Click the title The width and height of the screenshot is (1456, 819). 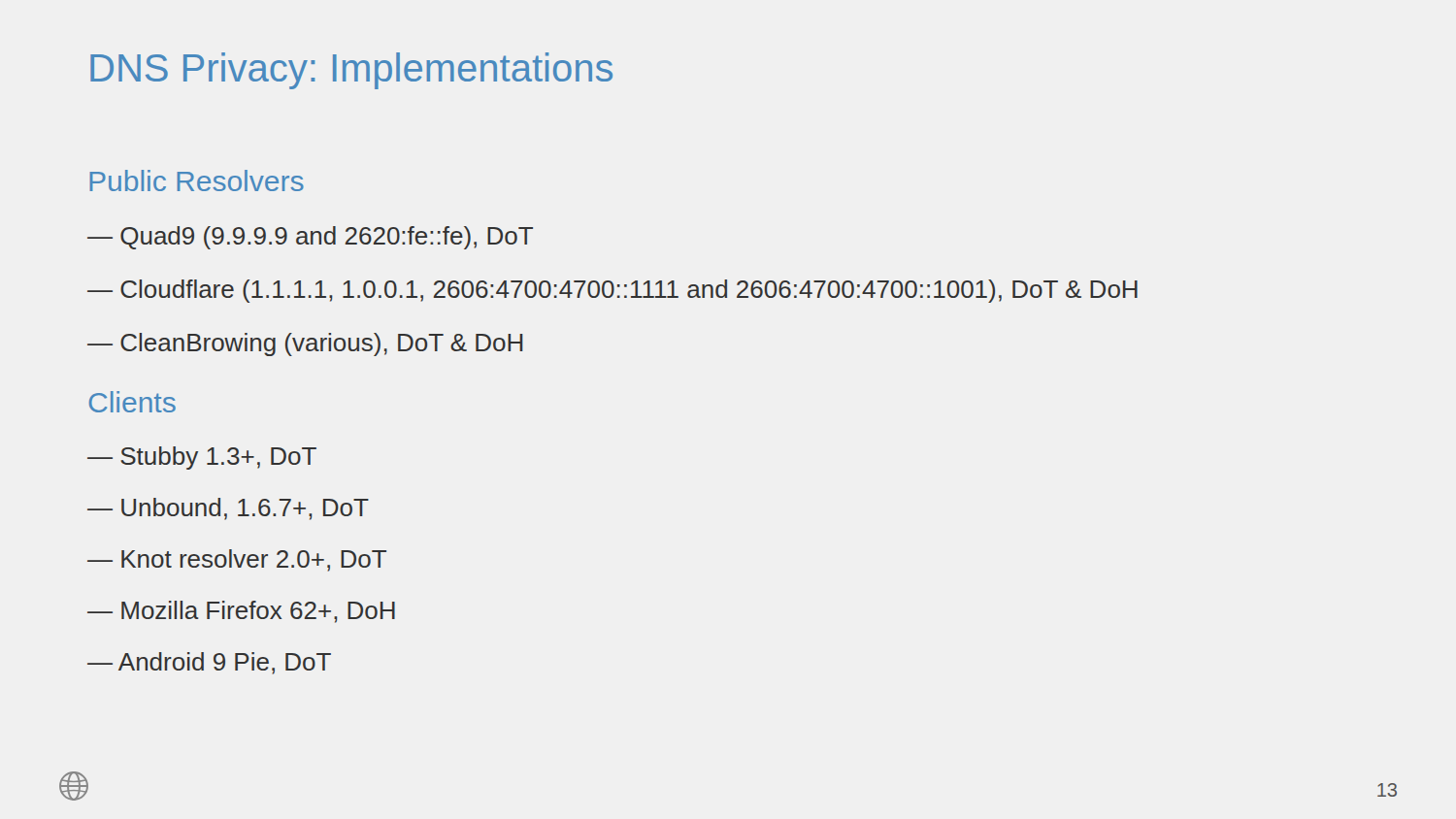[351, 68]
